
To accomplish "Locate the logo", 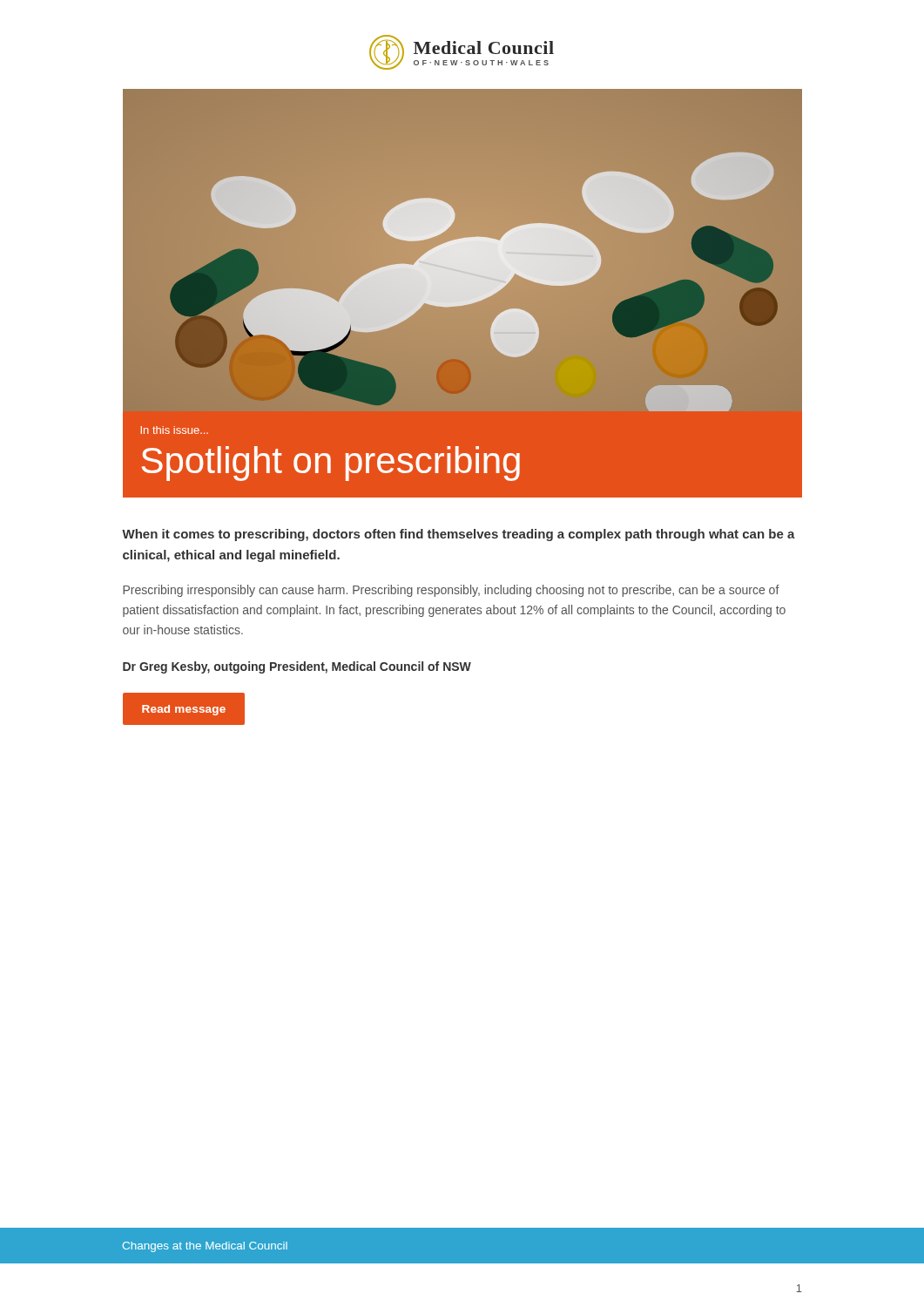I will click(462, 54).
